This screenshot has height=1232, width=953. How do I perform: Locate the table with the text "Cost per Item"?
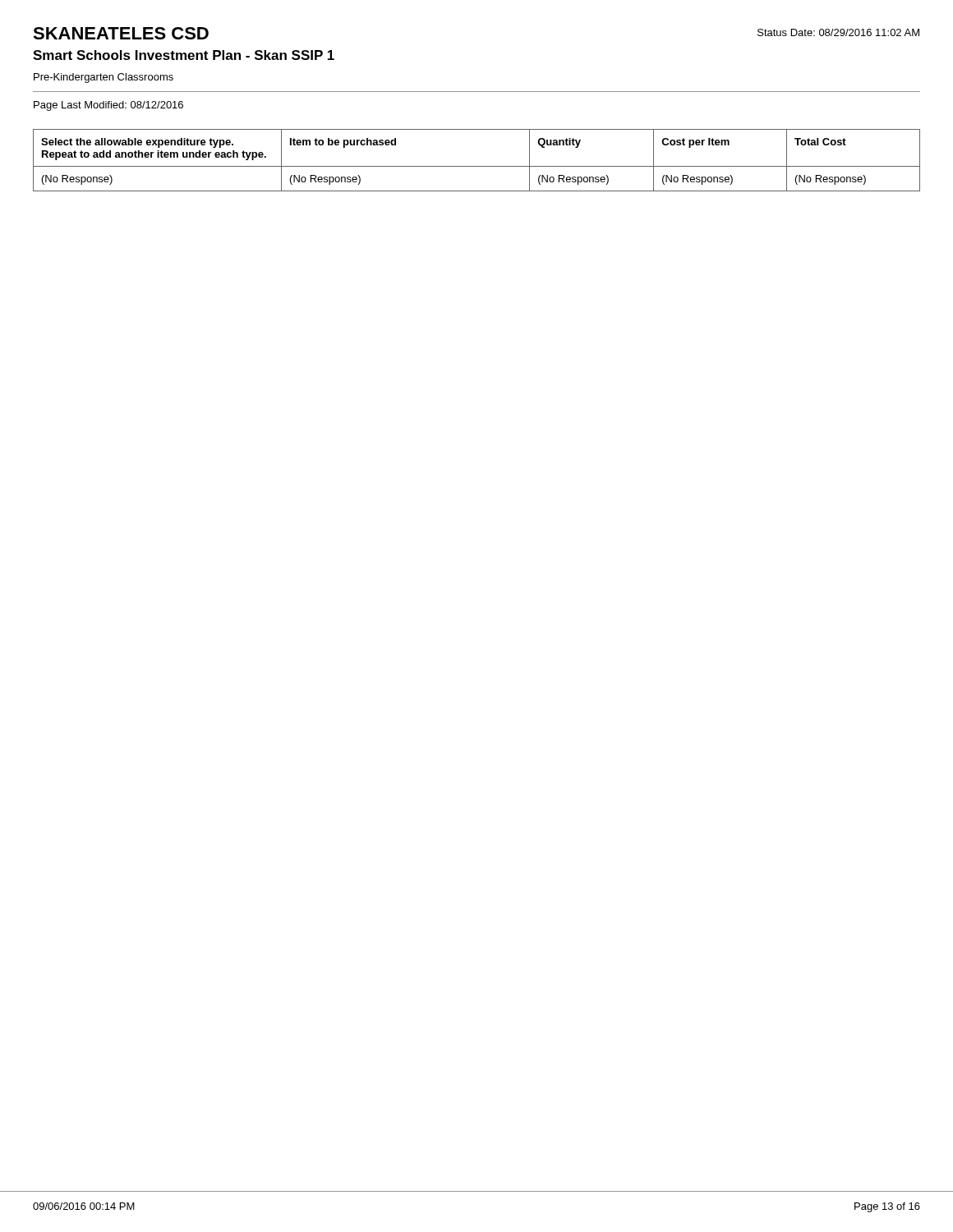476,160
